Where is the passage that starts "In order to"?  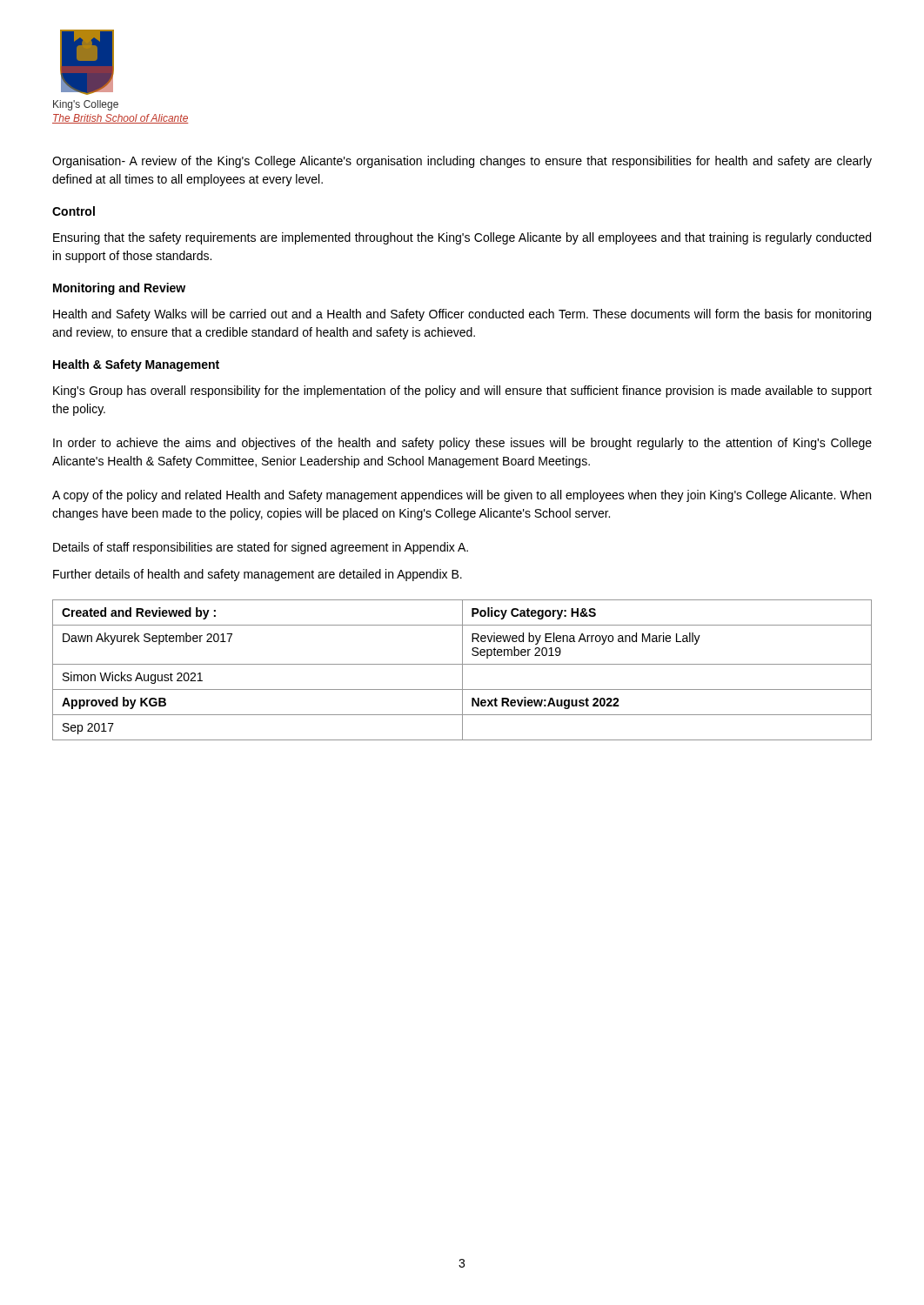(462, 452)
